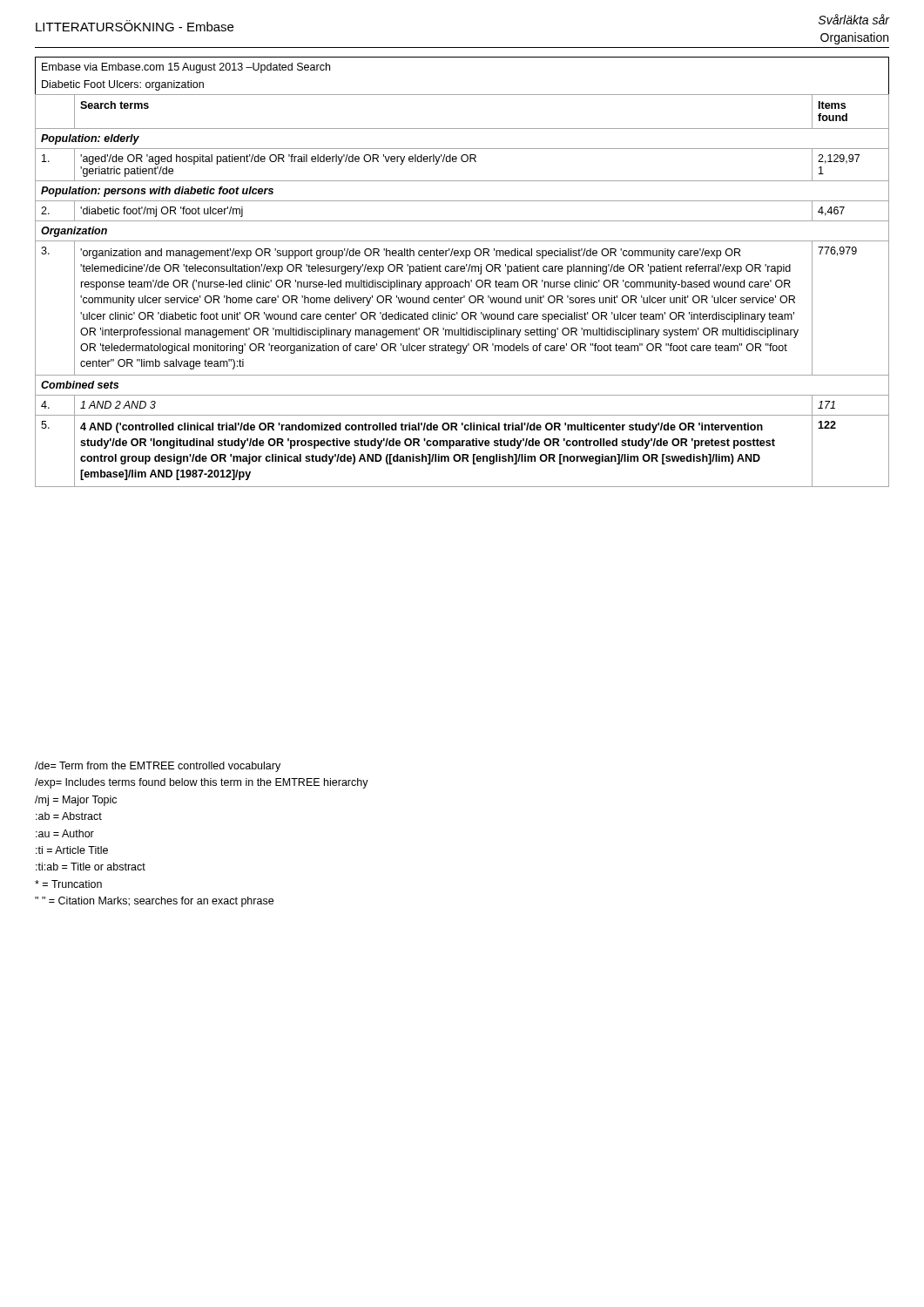Image resolution: width=924 pixels, height=1307 pixels.
Task: Select the list item that reads "/de= Term from the EMTREE controlled"
Action: click(x=158, y=766)
